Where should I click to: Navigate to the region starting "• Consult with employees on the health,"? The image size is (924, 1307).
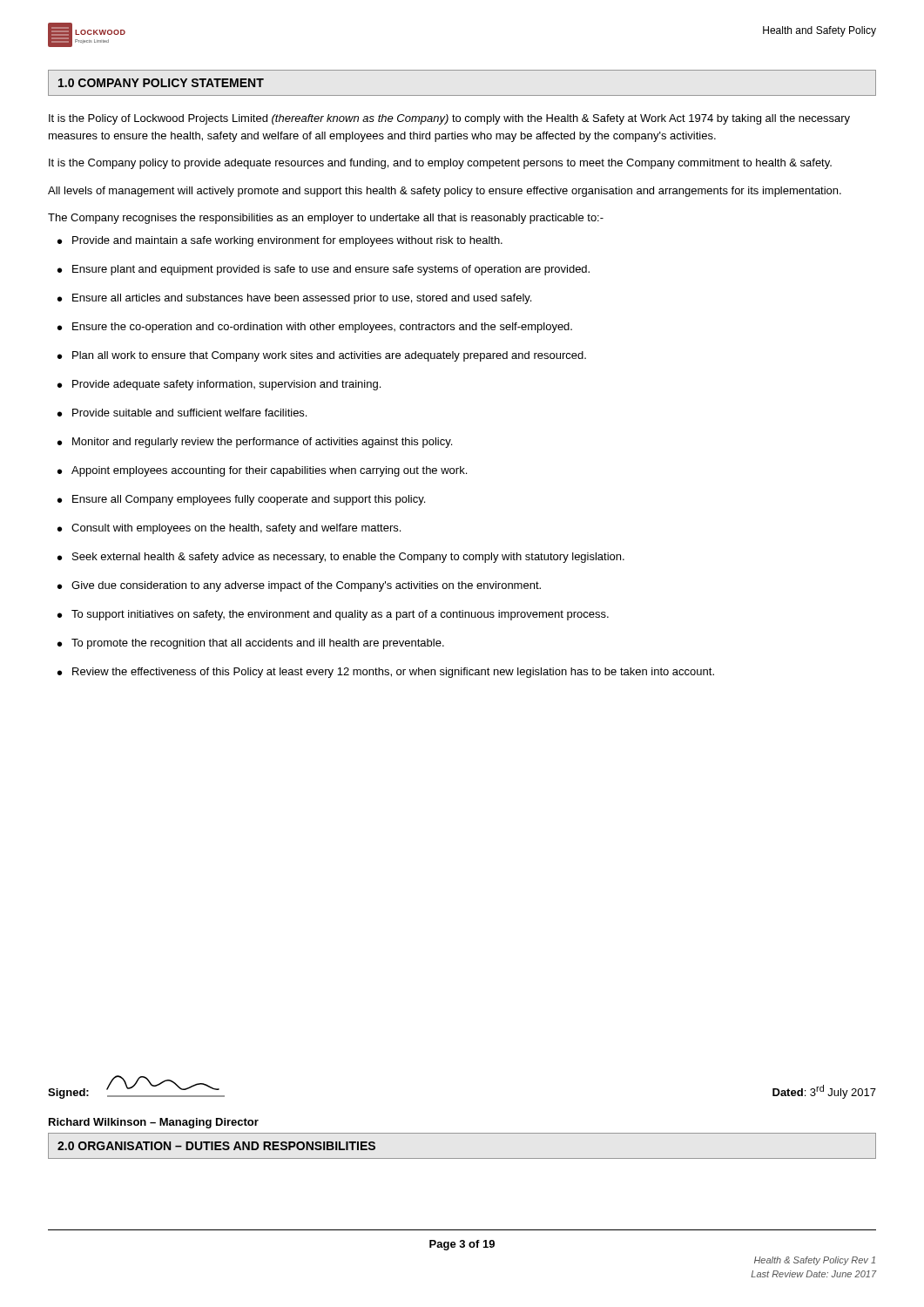pyautogui.click(x=229, y=529)
